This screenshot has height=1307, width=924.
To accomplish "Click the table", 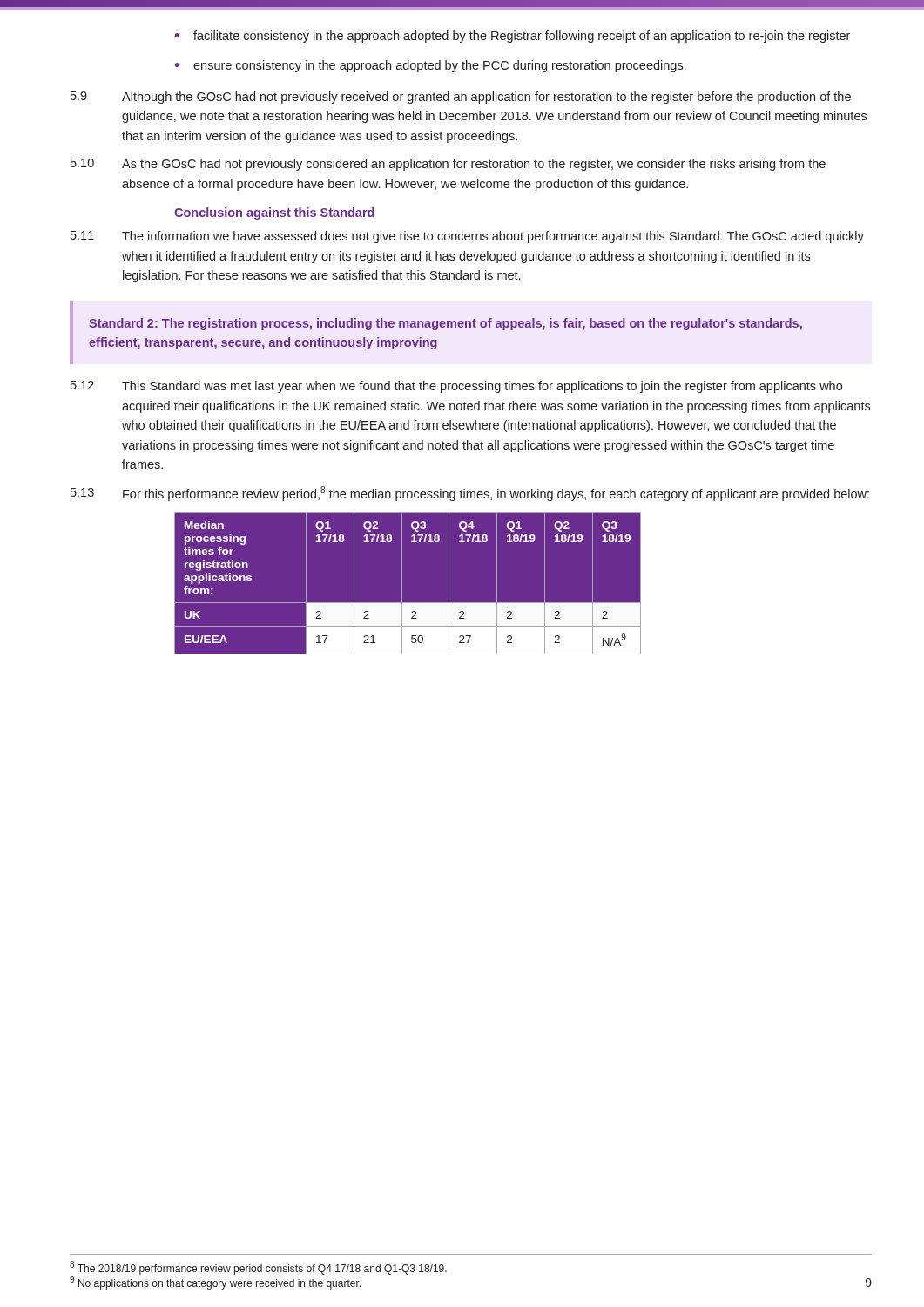I will tap(523, 583).
